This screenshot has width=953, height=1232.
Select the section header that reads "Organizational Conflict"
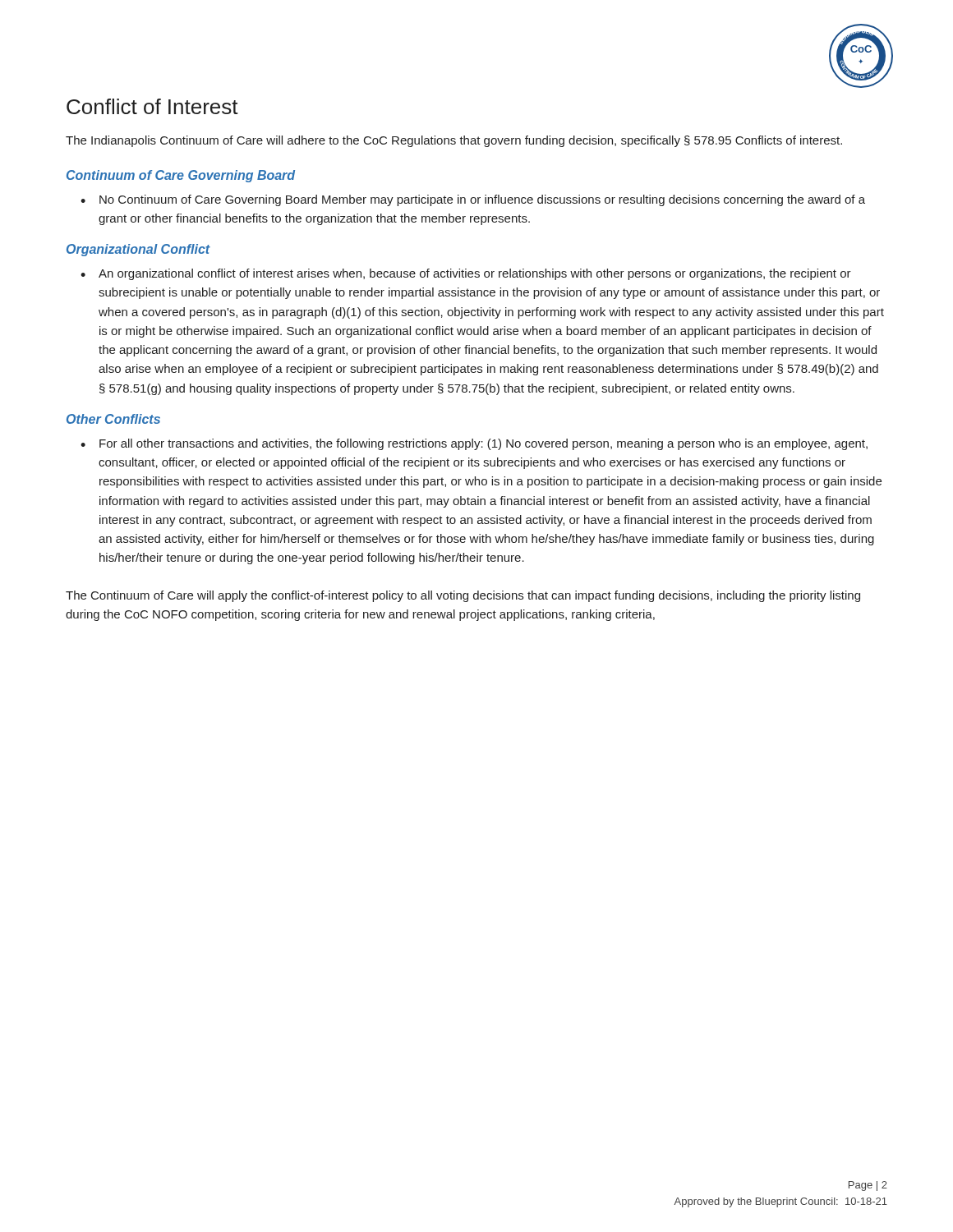click(138, 249)
